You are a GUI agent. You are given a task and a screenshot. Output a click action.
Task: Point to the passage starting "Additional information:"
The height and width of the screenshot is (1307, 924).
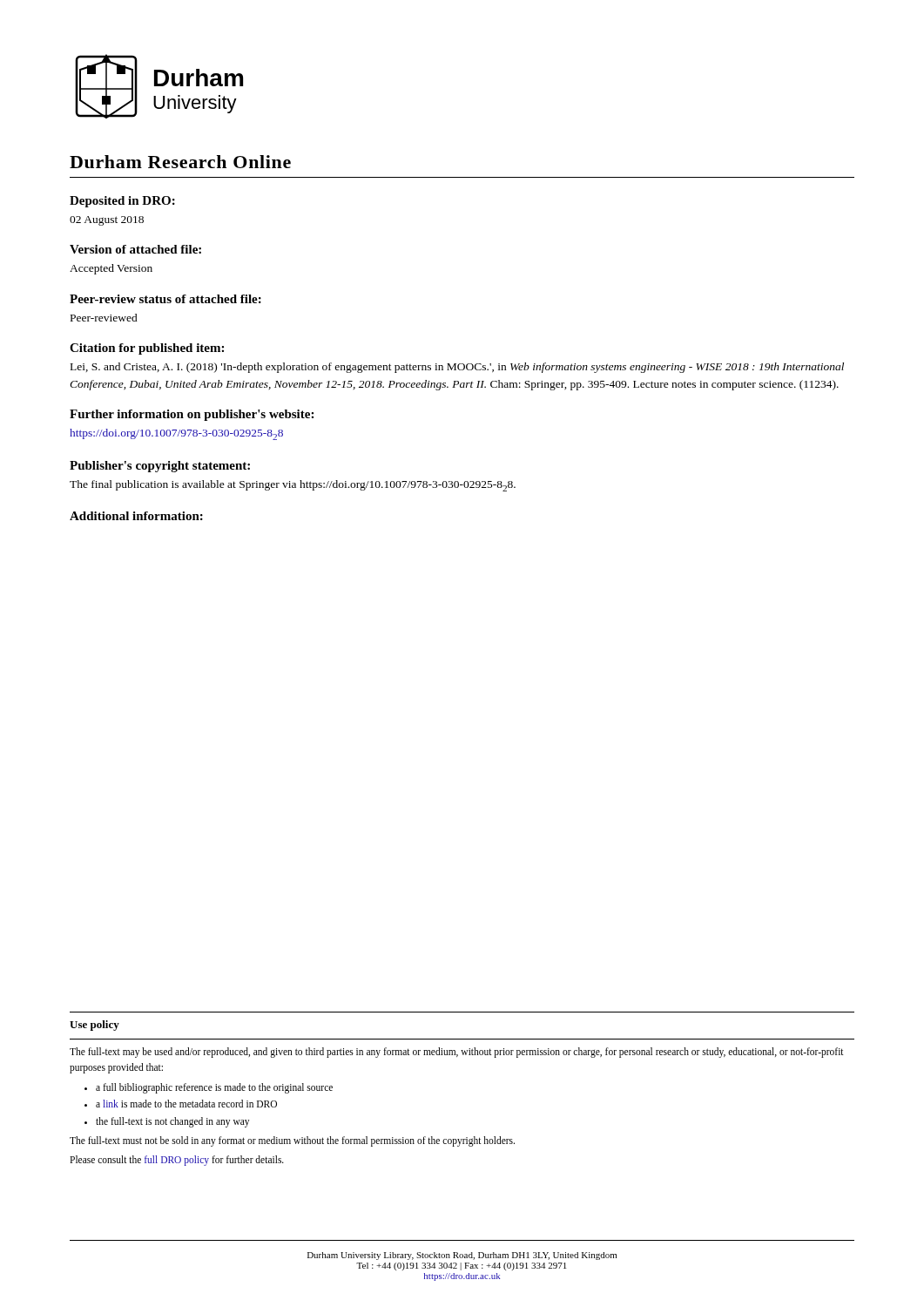[137, 516]
